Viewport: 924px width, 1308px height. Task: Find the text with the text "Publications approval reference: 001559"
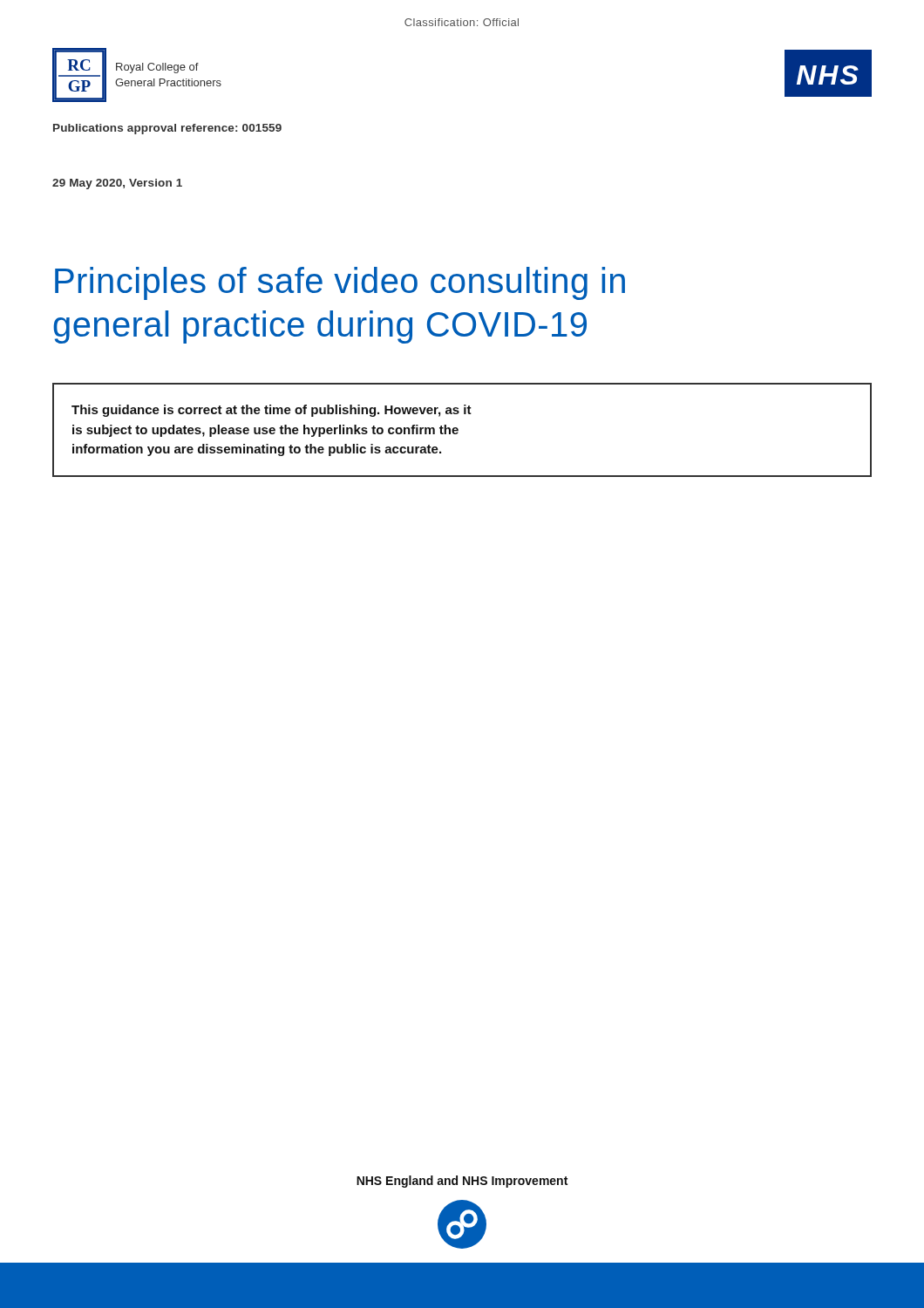[167, 128]
